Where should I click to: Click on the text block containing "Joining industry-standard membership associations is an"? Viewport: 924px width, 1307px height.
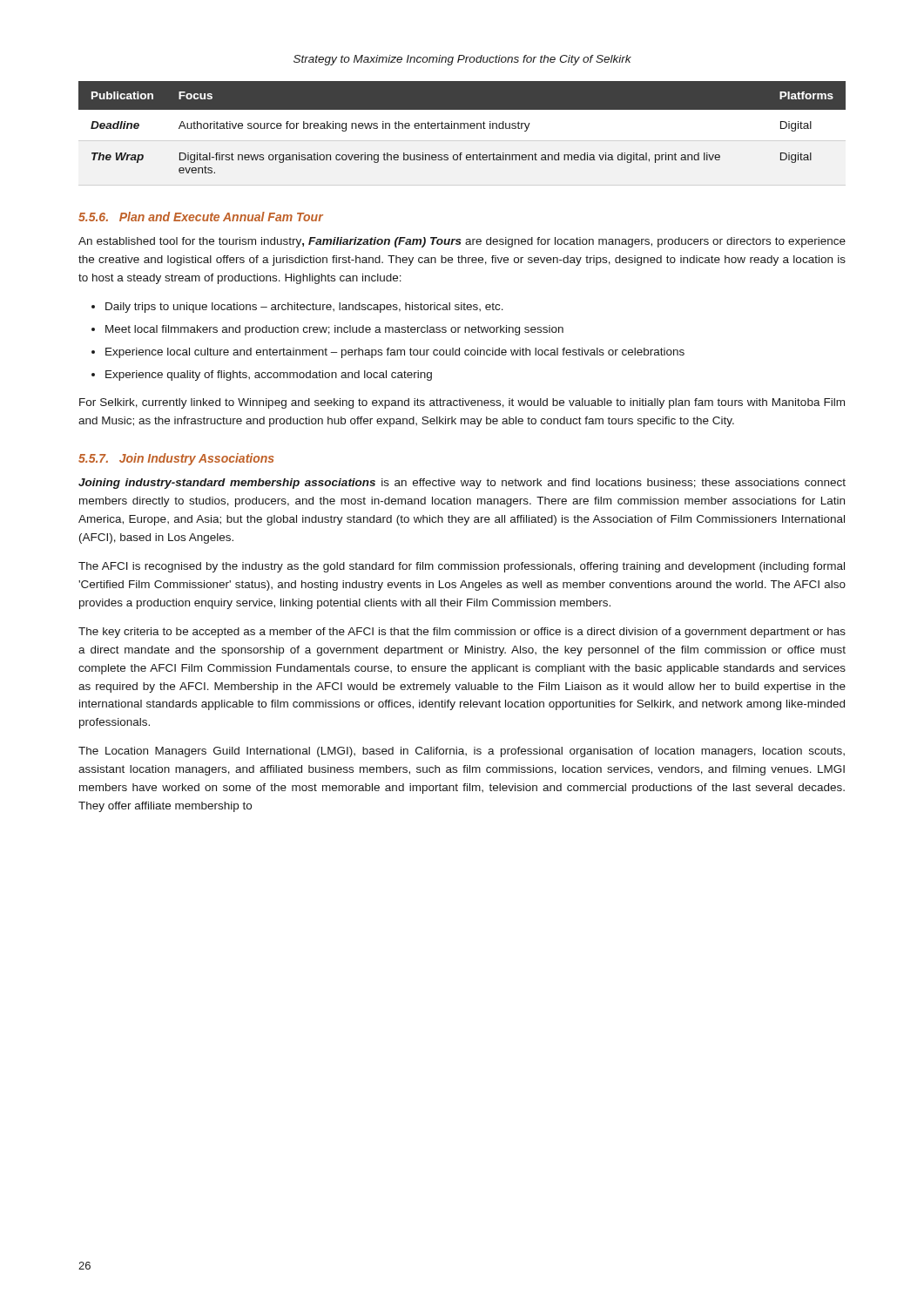(x=462, y=510)
